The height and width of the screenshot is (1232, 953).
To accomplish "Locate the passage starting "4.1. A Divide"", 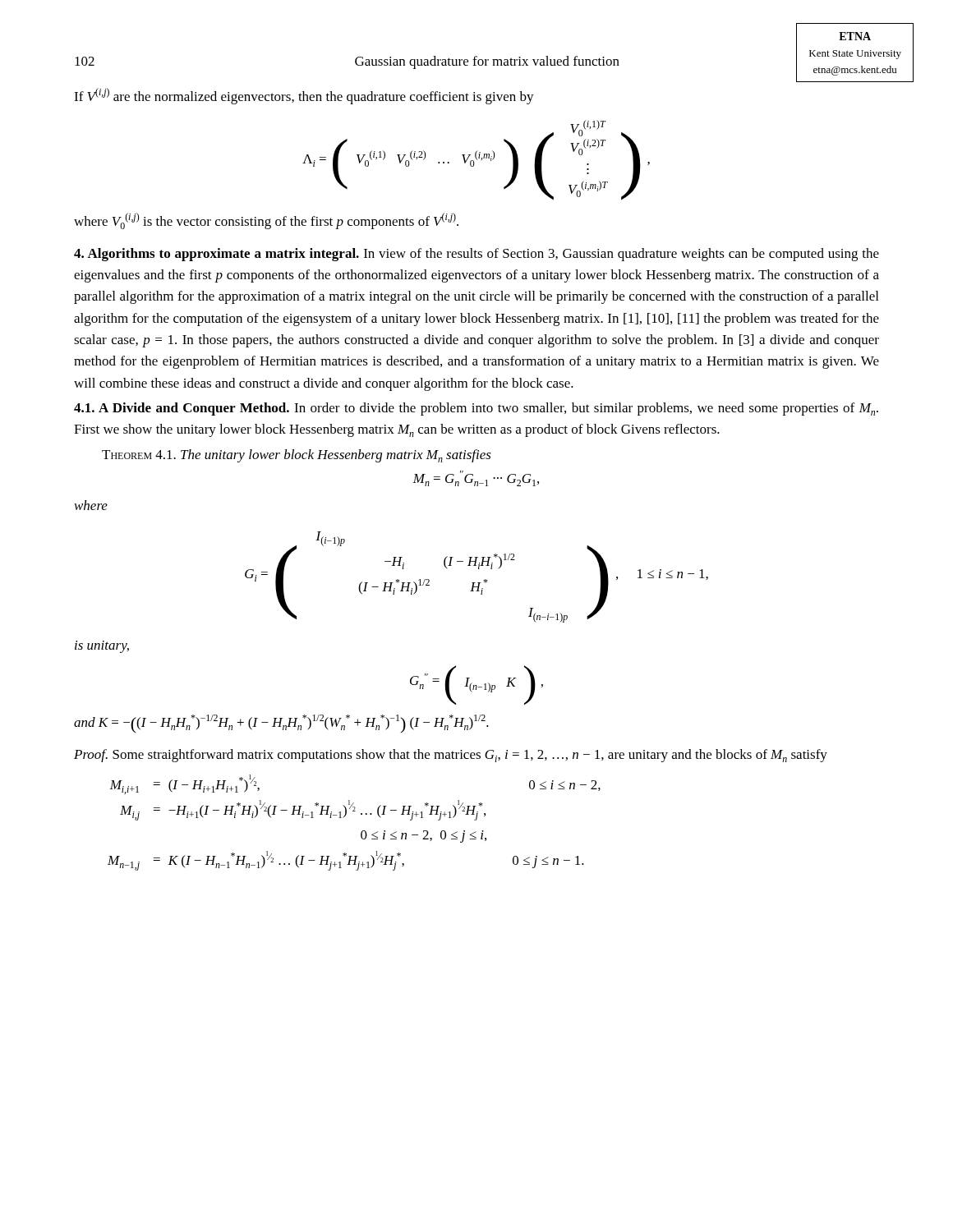I will 476,420.
